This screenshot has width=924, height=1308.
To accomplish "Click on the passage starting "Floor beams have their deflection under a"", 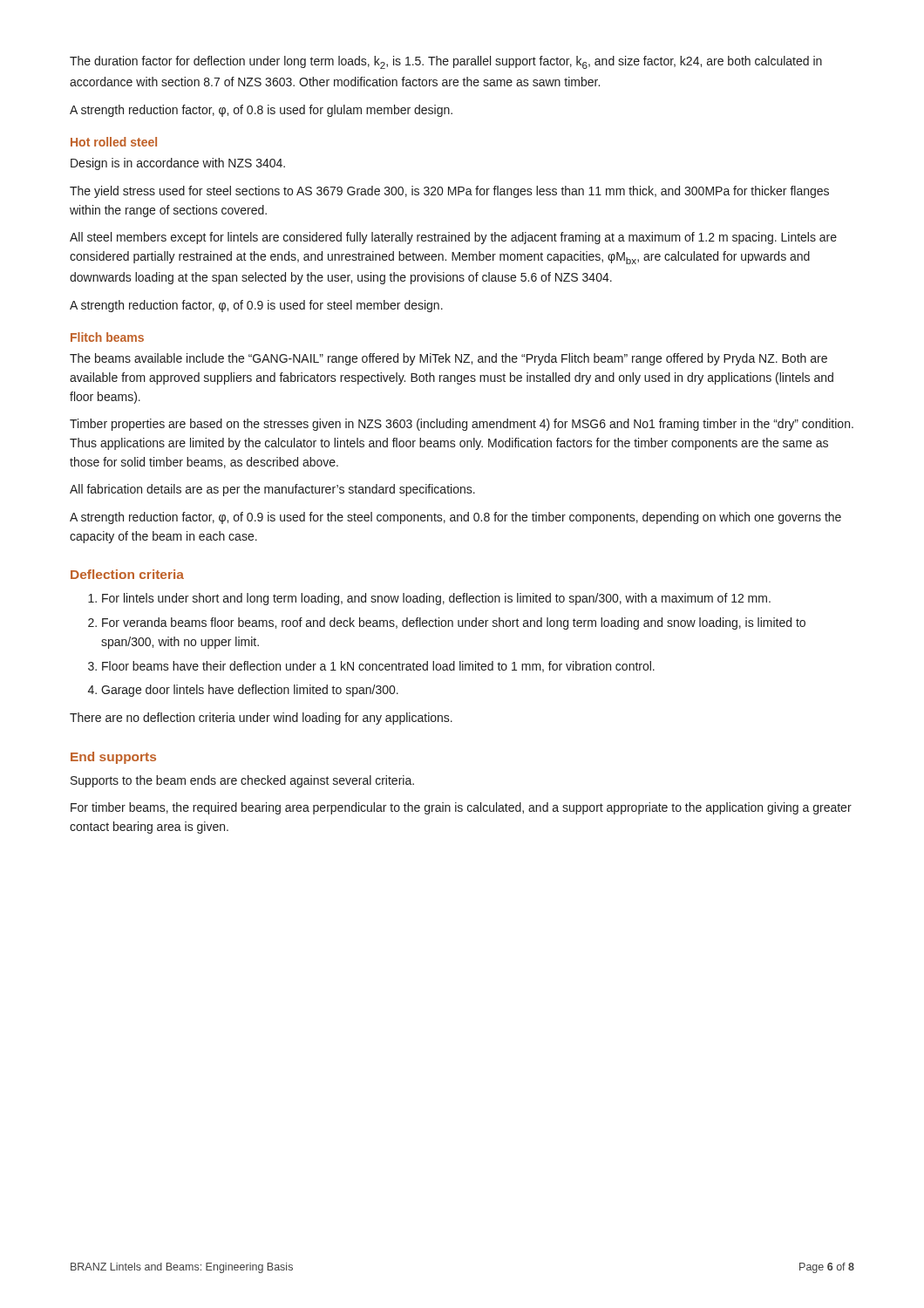I will click(378, 666).
